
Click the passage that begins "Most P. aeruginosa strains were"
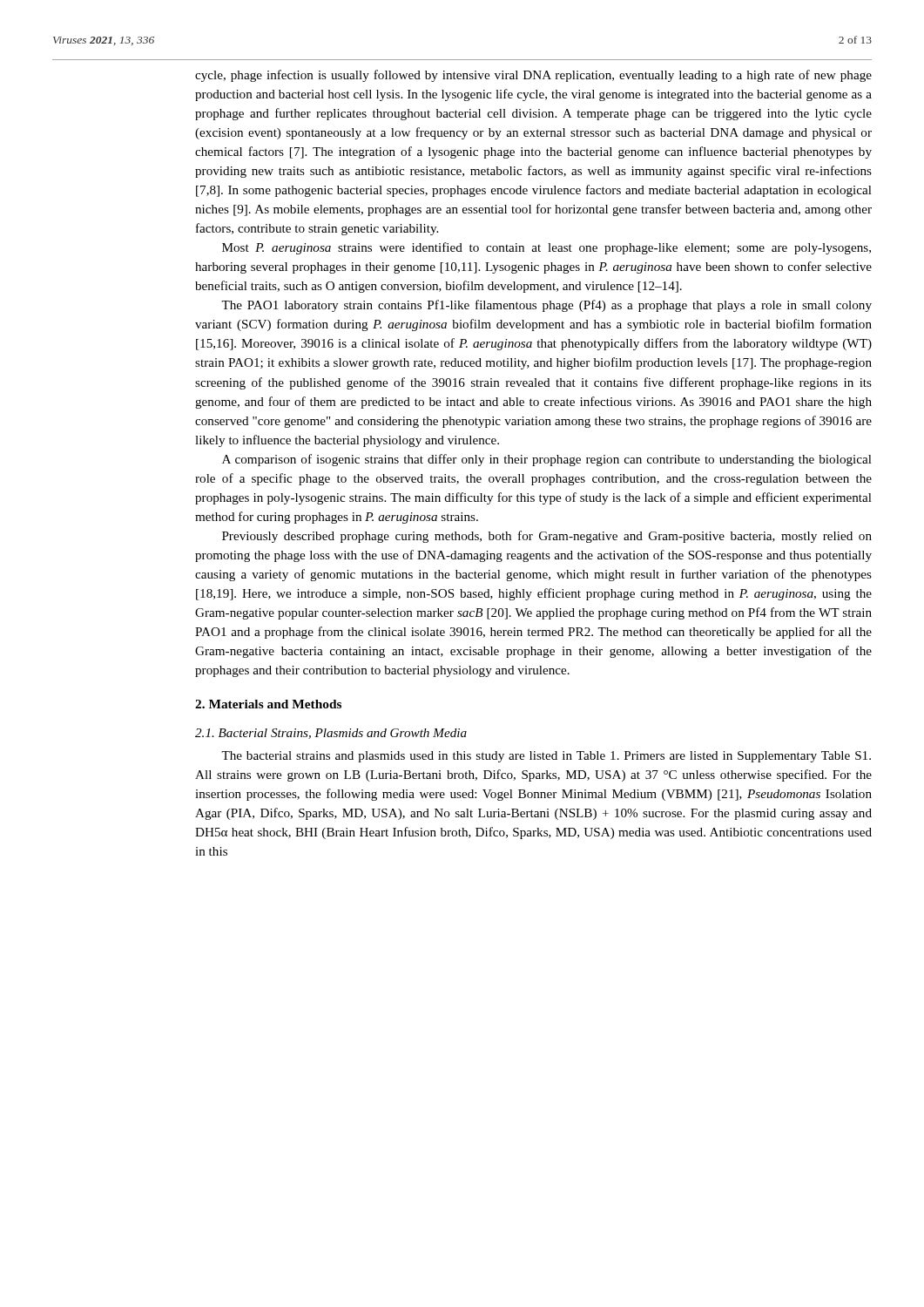tap(533, 267)
